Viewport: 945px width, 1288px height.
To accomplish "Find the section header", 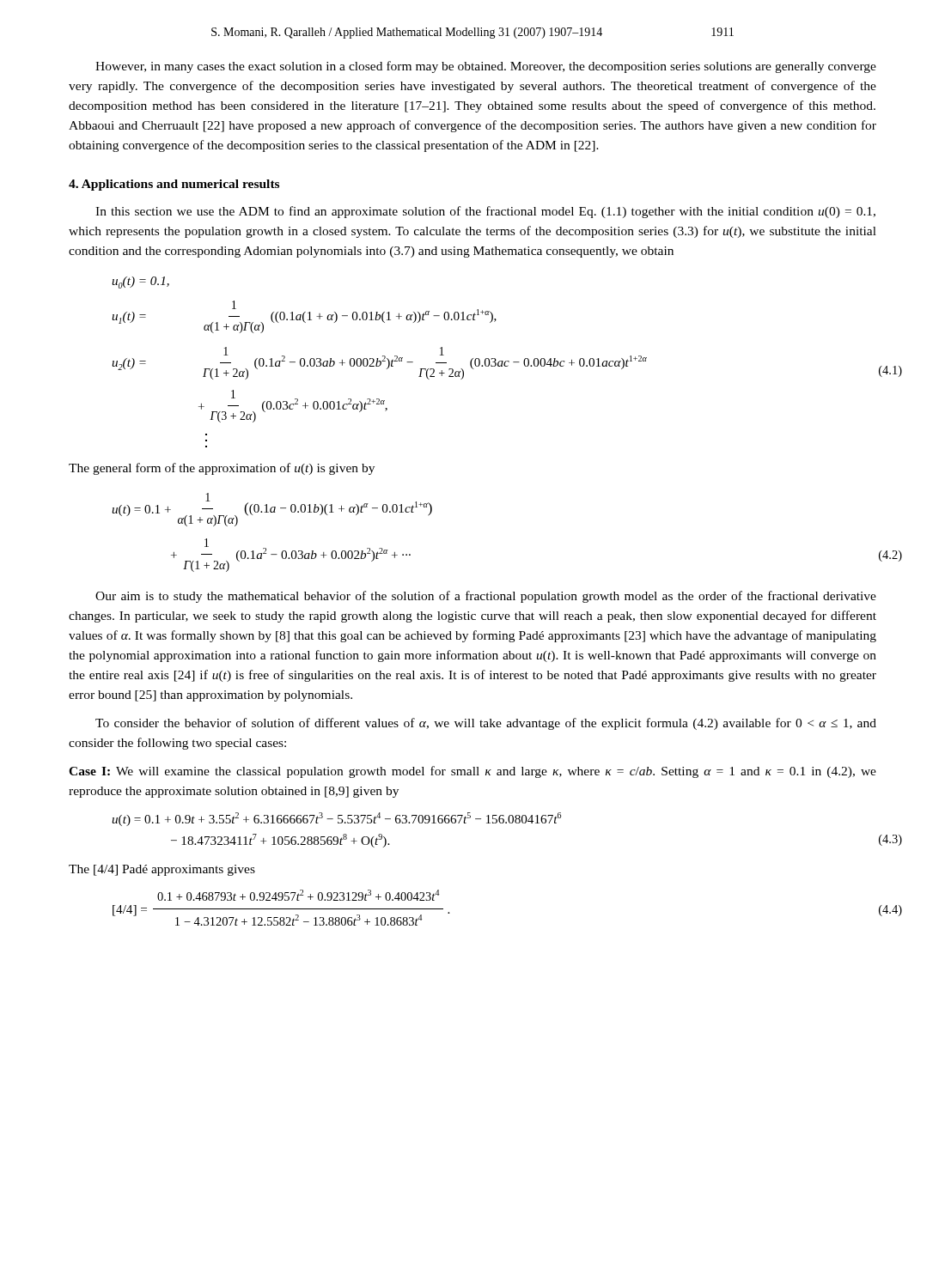I will (x=174, y=183).
